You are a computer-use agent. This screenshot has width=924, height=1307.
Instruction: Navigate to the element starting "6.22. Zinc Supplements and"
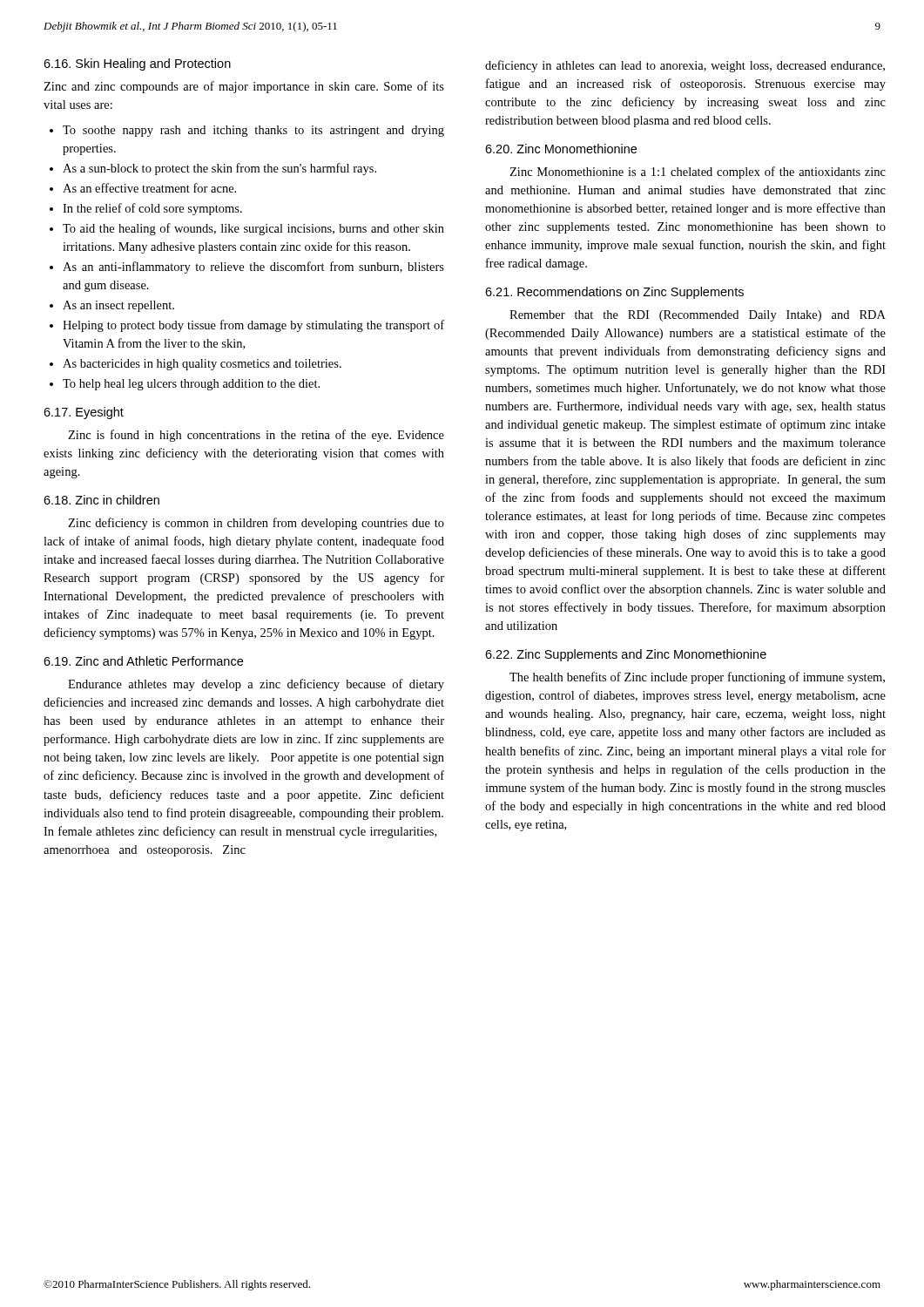point(626,655)
